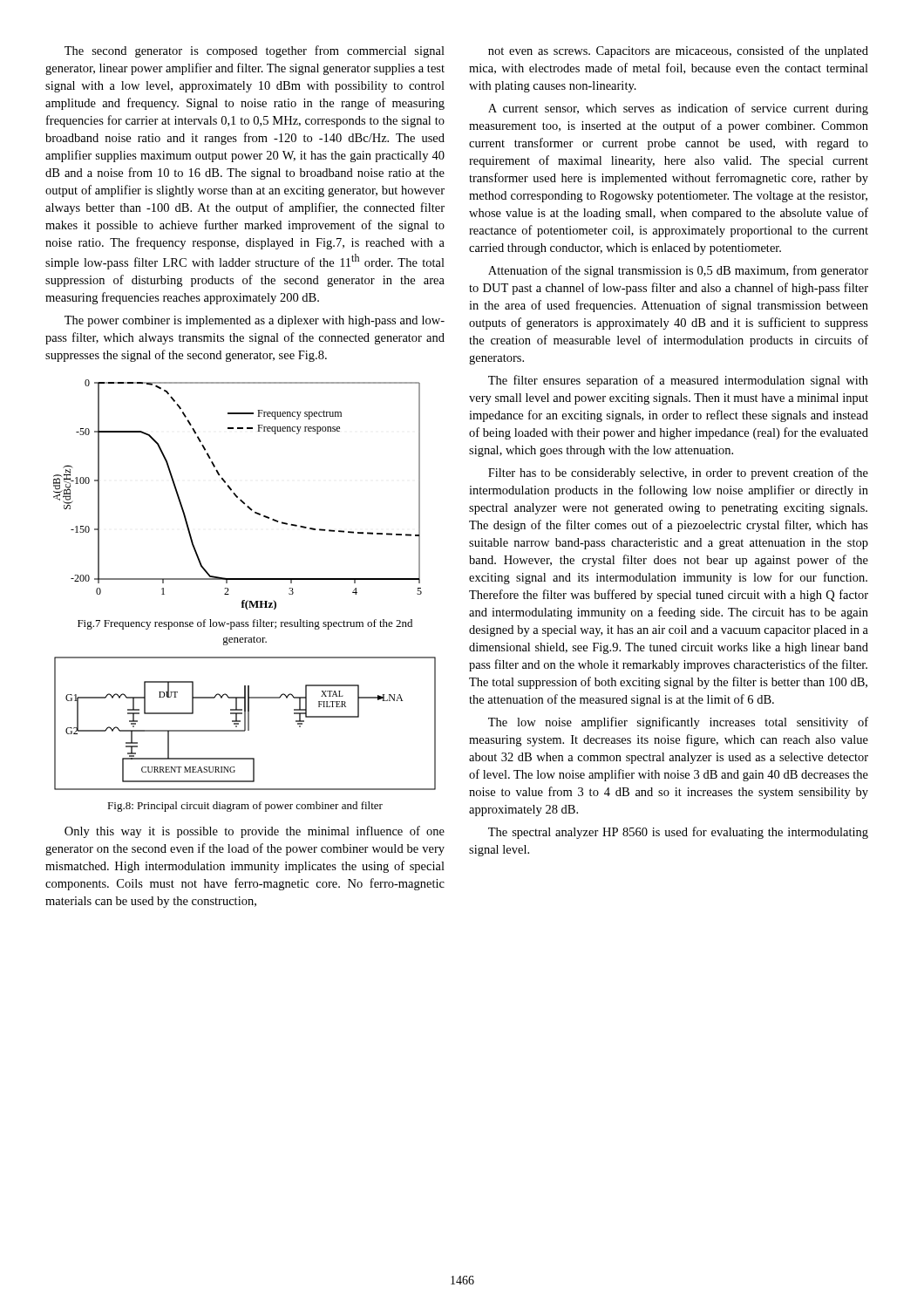Image resolution: width=924 pixels, height=1308 pixels.
Task: Locate the text starting "The spectral analyzer HP 8560 is used"
Action: [x=669, y=841]
